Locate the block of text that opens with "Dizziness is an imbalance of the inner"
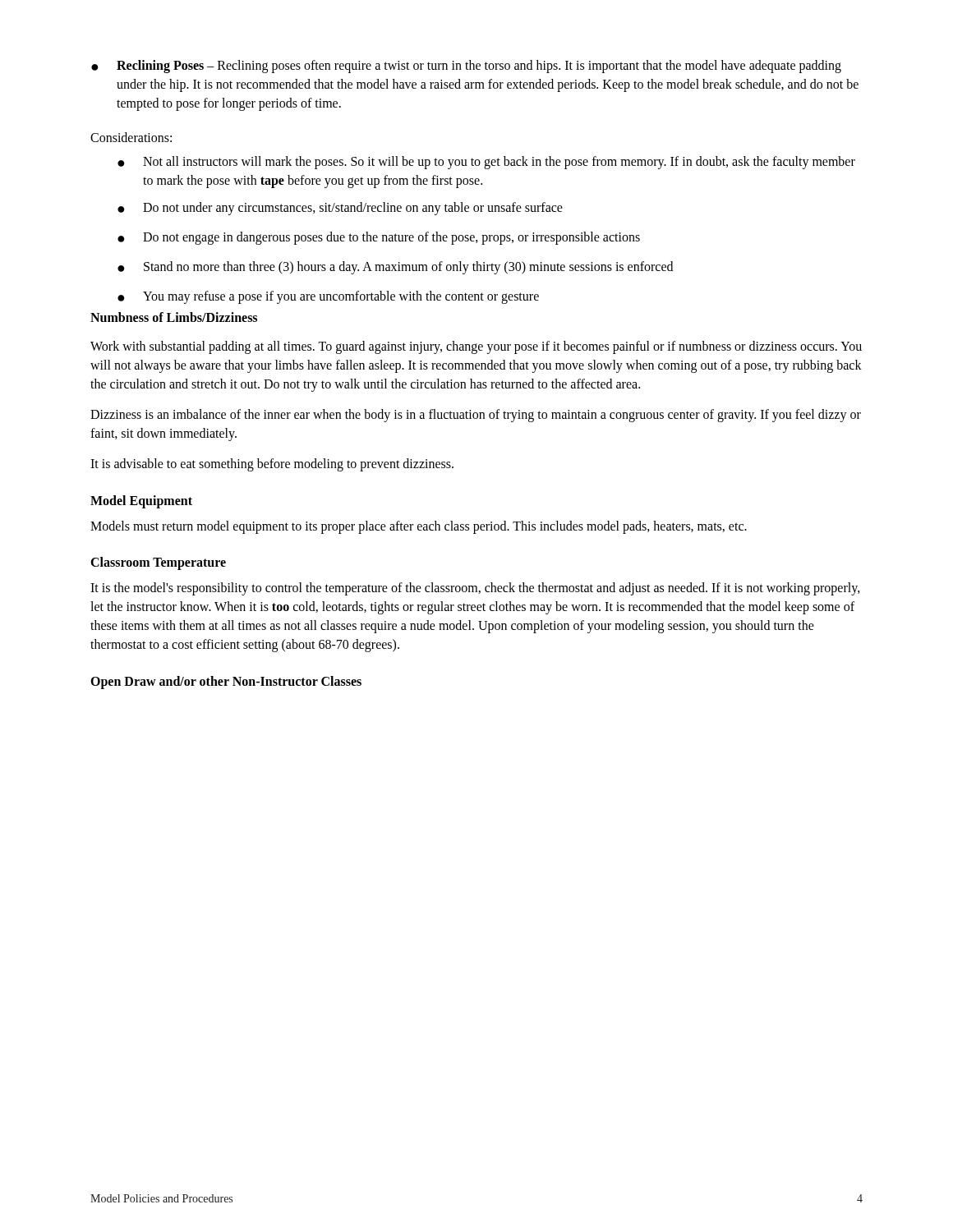This screenshot has width=953, height=1232. coord(476,424)
